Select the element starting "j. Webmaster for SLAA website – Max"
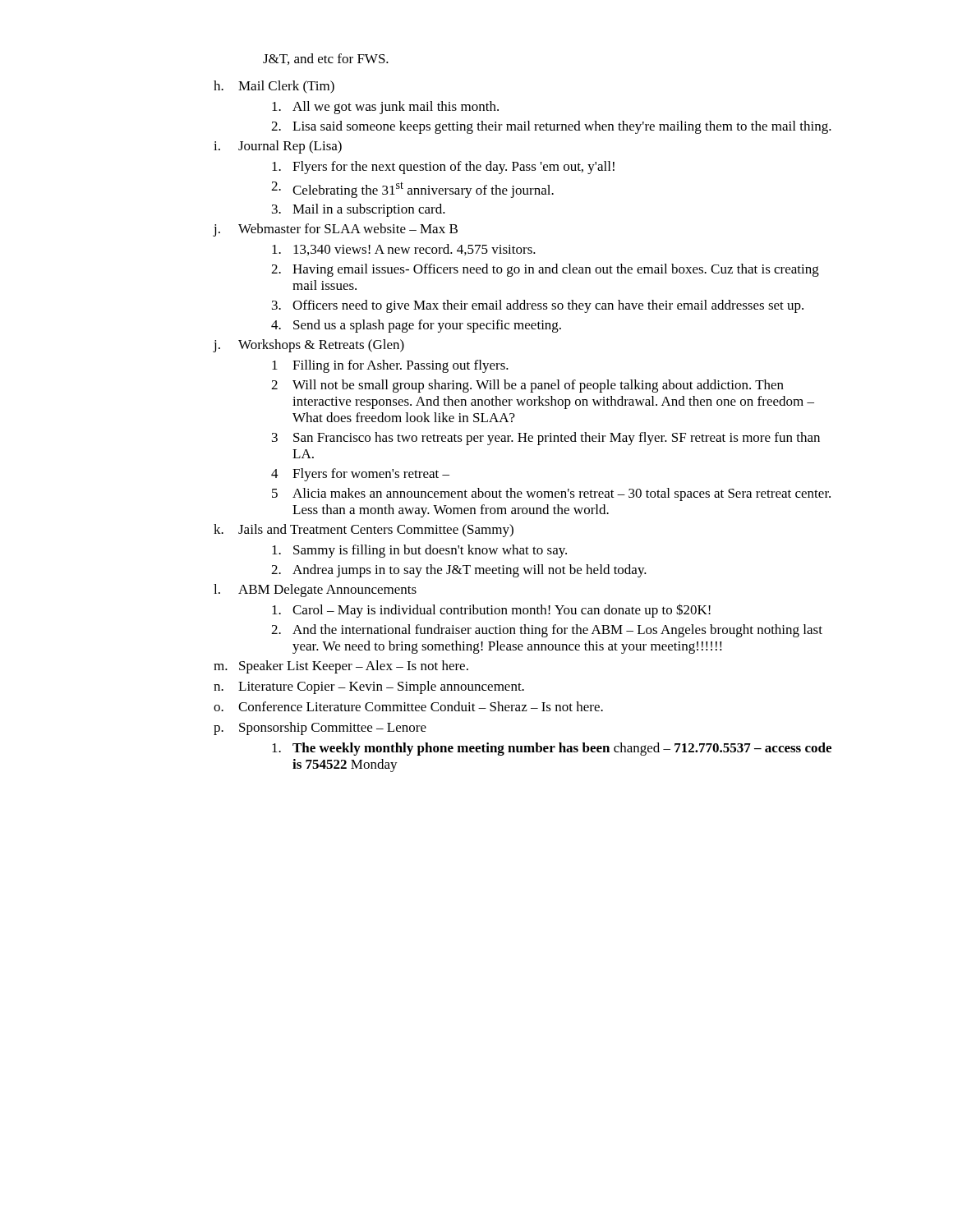This screenshot has width=953, height=1232. (336, 229)
